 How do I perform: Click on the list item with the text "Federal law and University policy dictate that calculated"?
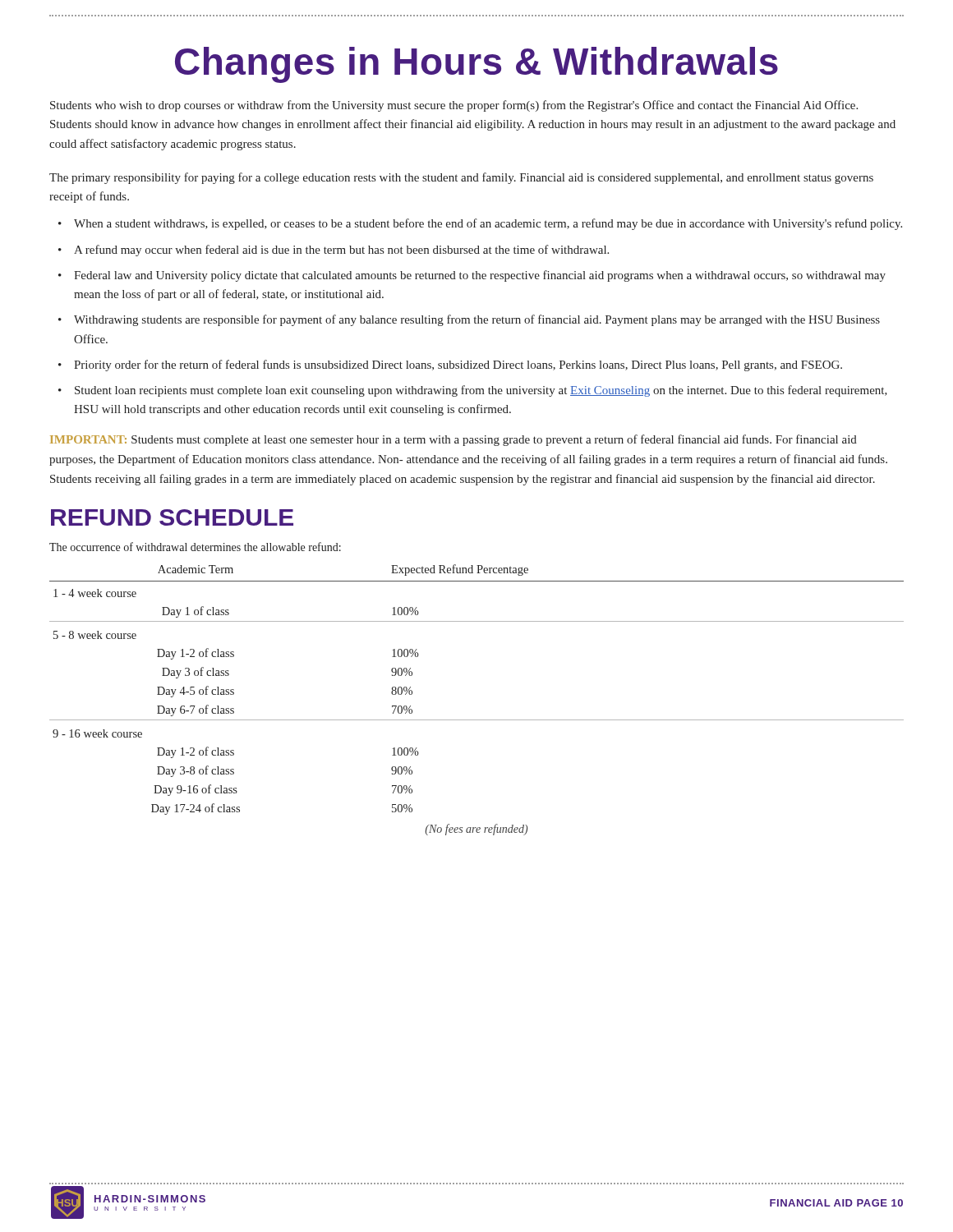point(476,285)
